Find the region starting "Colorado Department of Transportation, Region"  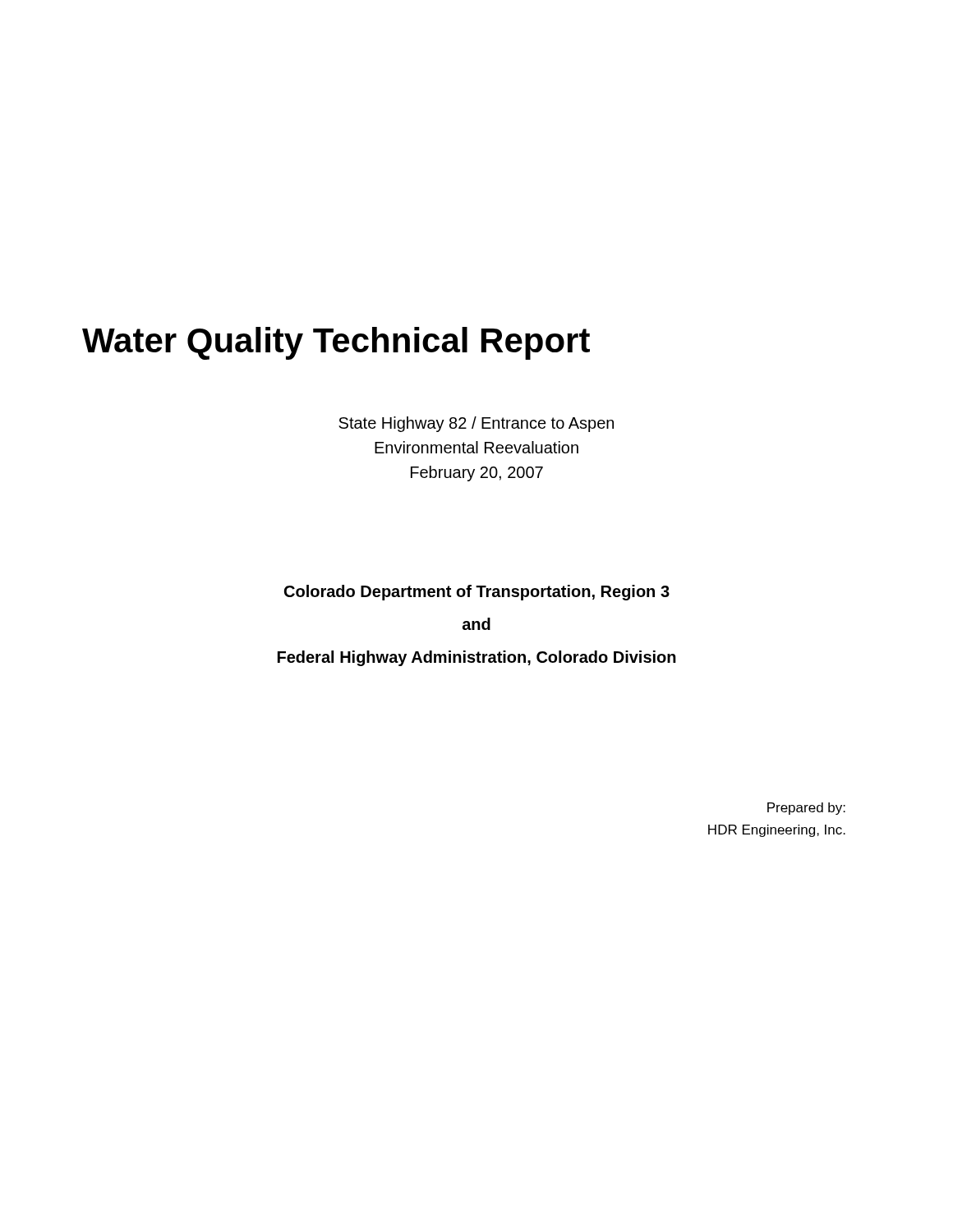point(476,624)
